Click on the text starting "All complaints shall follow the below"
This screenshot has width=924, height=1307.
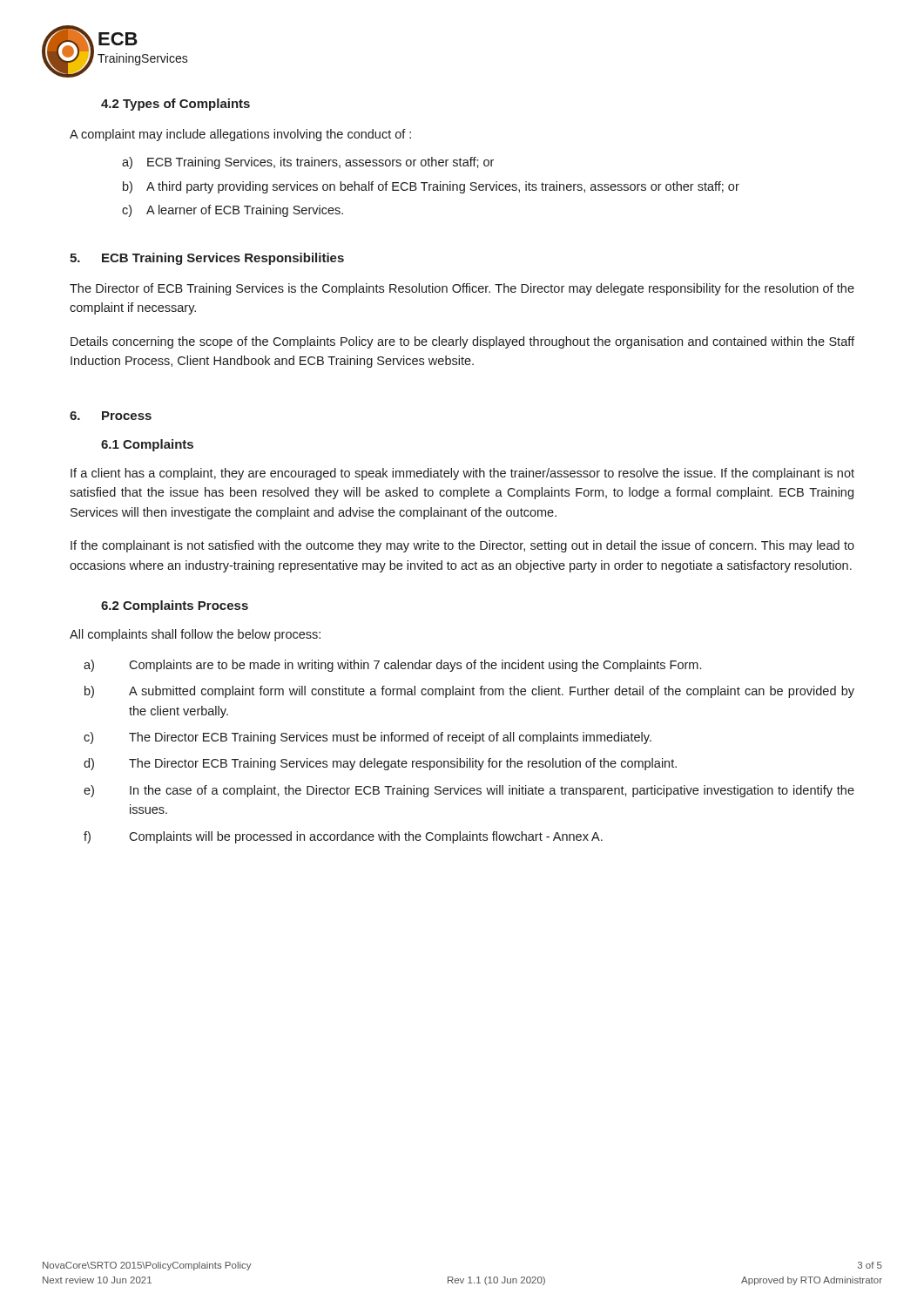pyautogui.click(x=196, y=634)
